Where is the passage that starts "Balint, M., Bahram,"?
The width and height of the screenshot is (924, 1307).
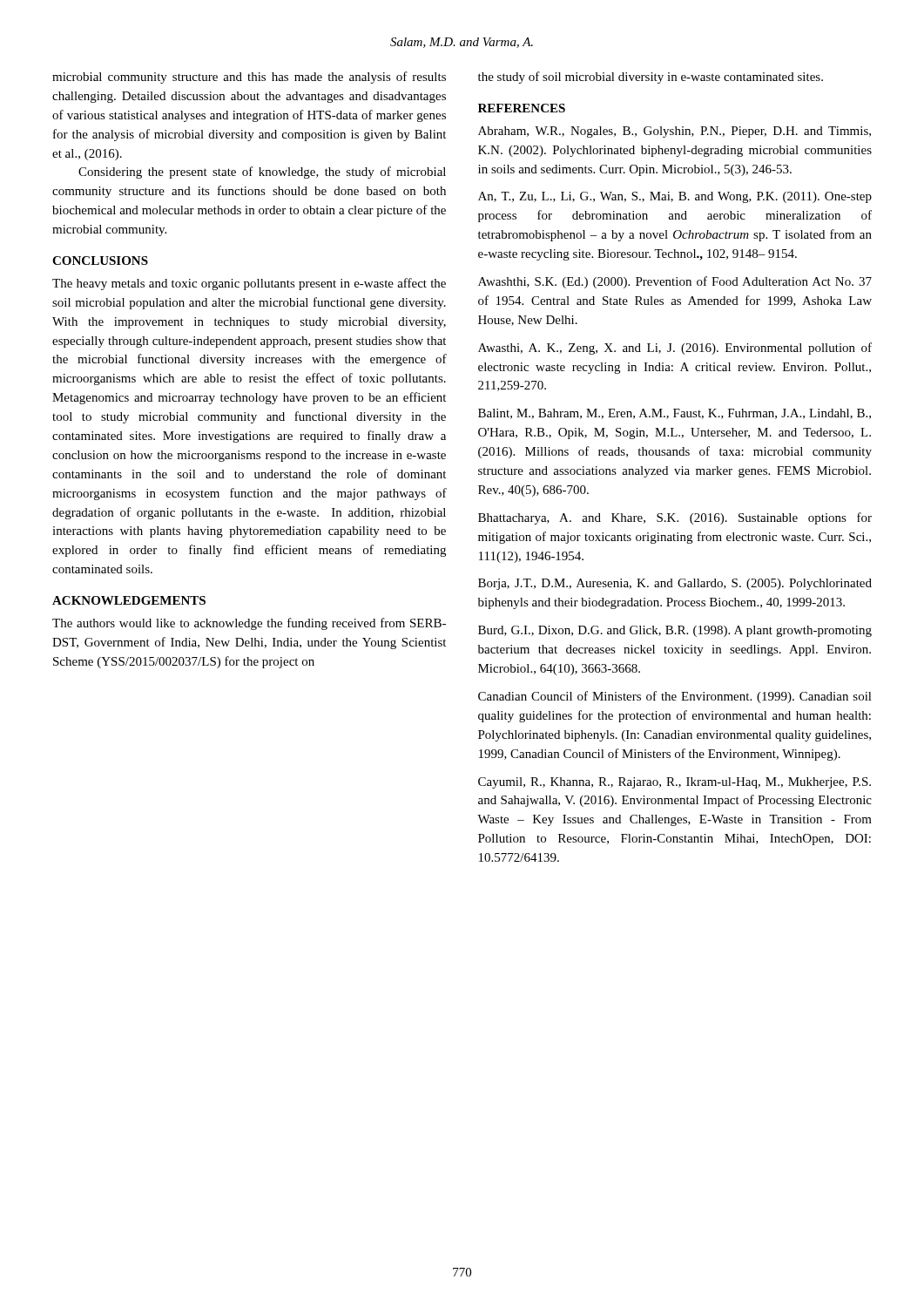coord(675,452)
